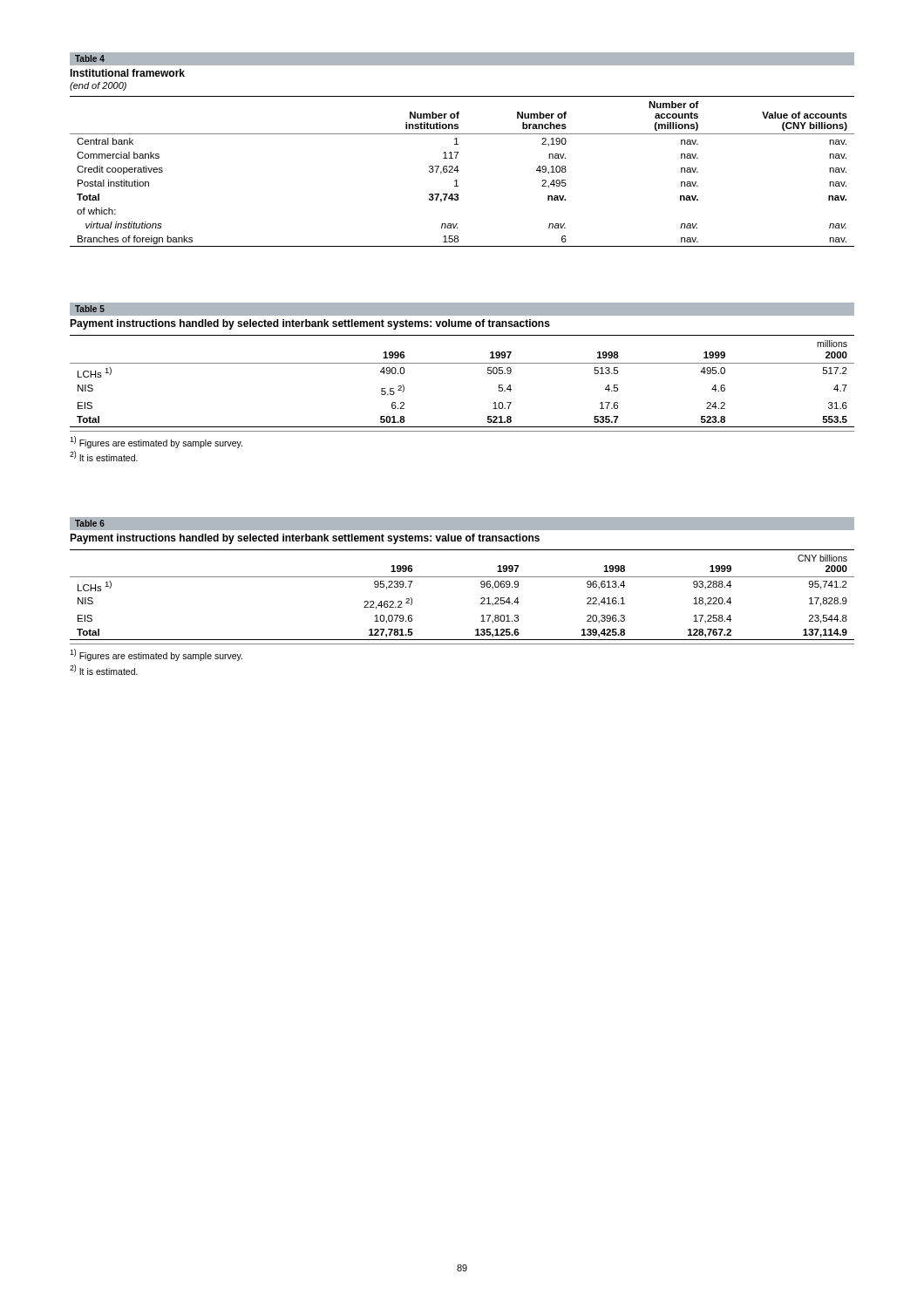924x1308 pixels.
Task: Where does it say "Table 6"?
Action: [462, 523]
